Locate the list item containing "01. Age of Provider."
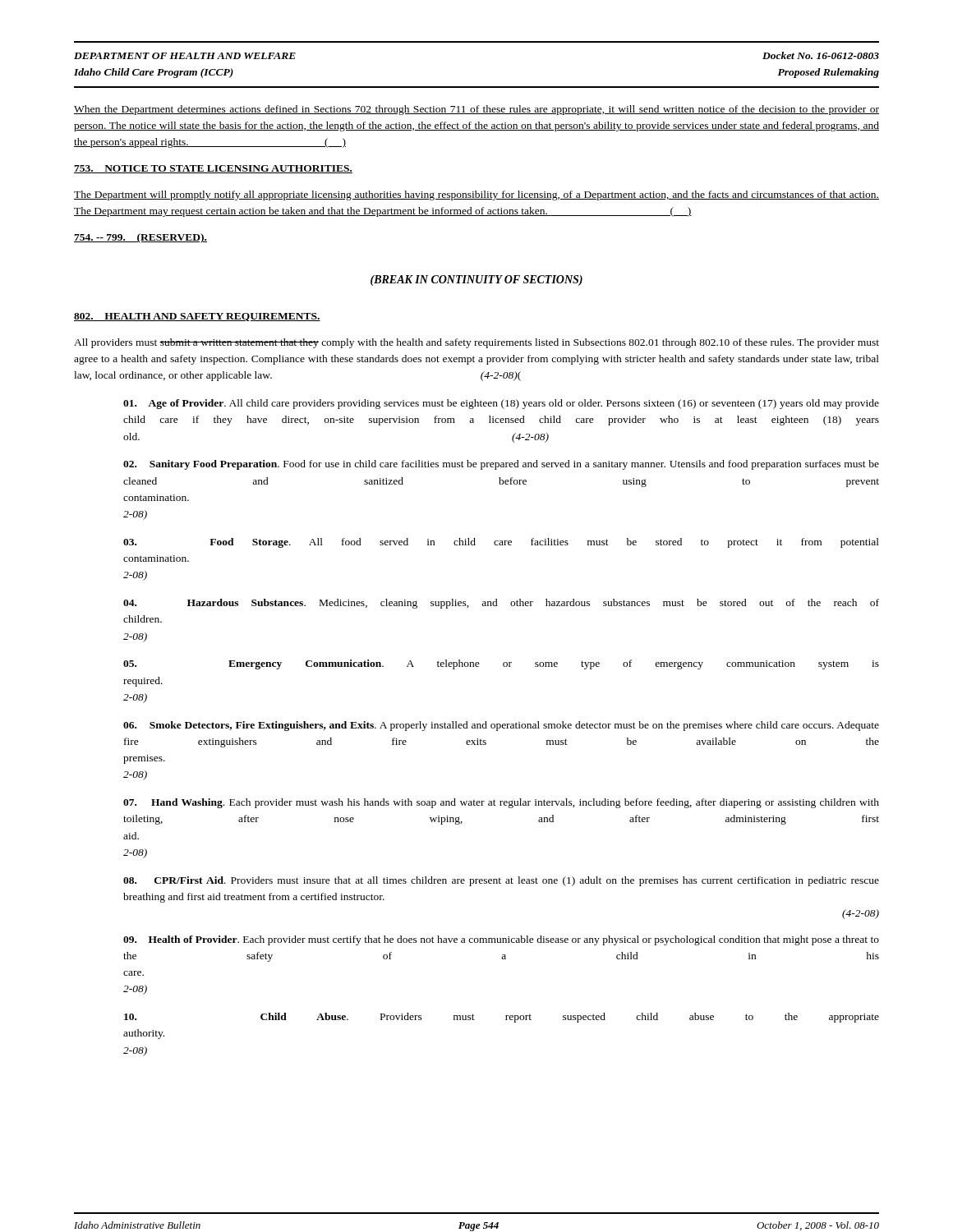The height and width of the screenshot is (1232, 953). (x=476, y=420)
